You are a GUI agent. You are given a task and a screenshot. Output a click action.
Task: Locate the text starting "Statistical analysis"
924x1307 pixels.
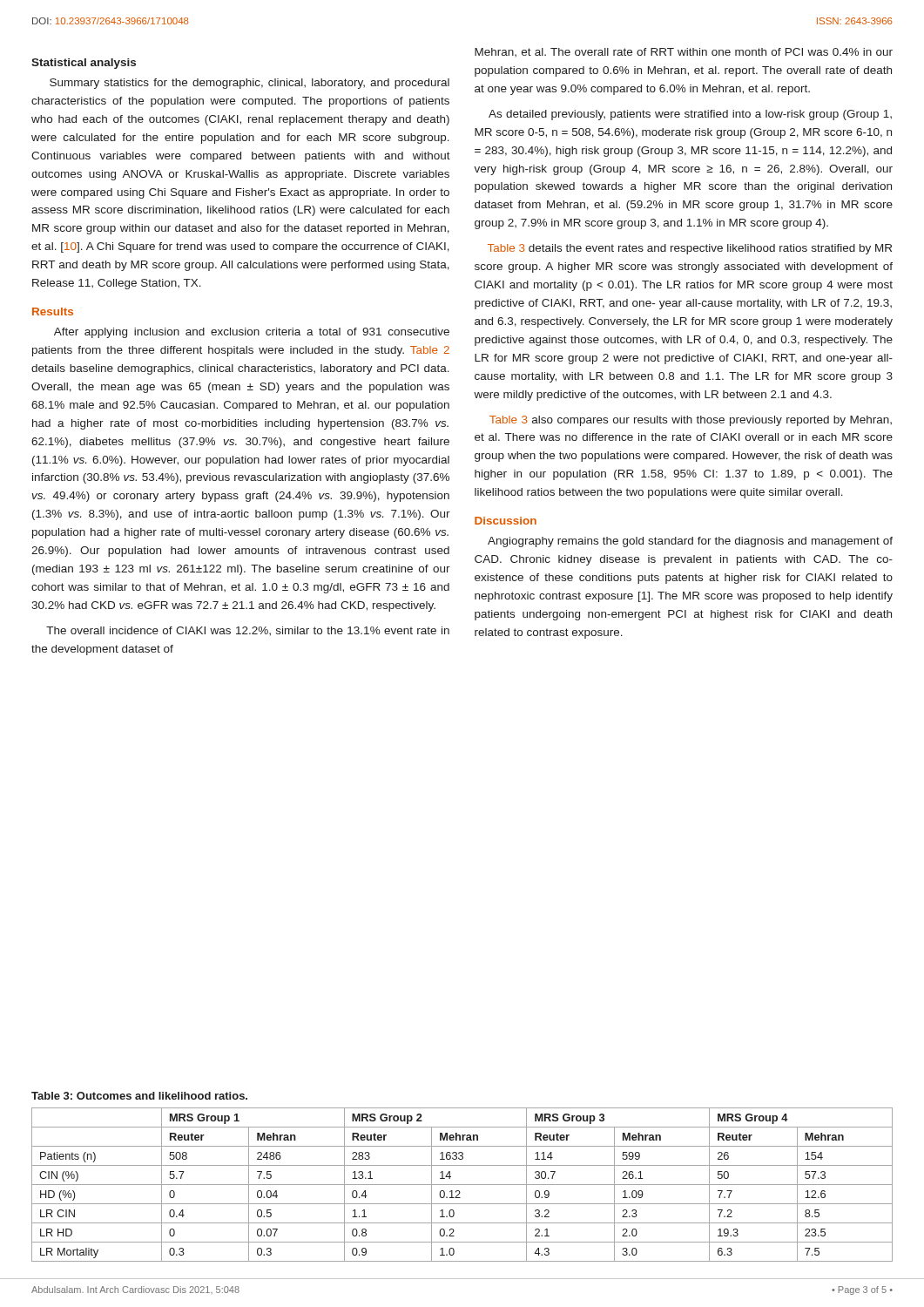(84, 62)
